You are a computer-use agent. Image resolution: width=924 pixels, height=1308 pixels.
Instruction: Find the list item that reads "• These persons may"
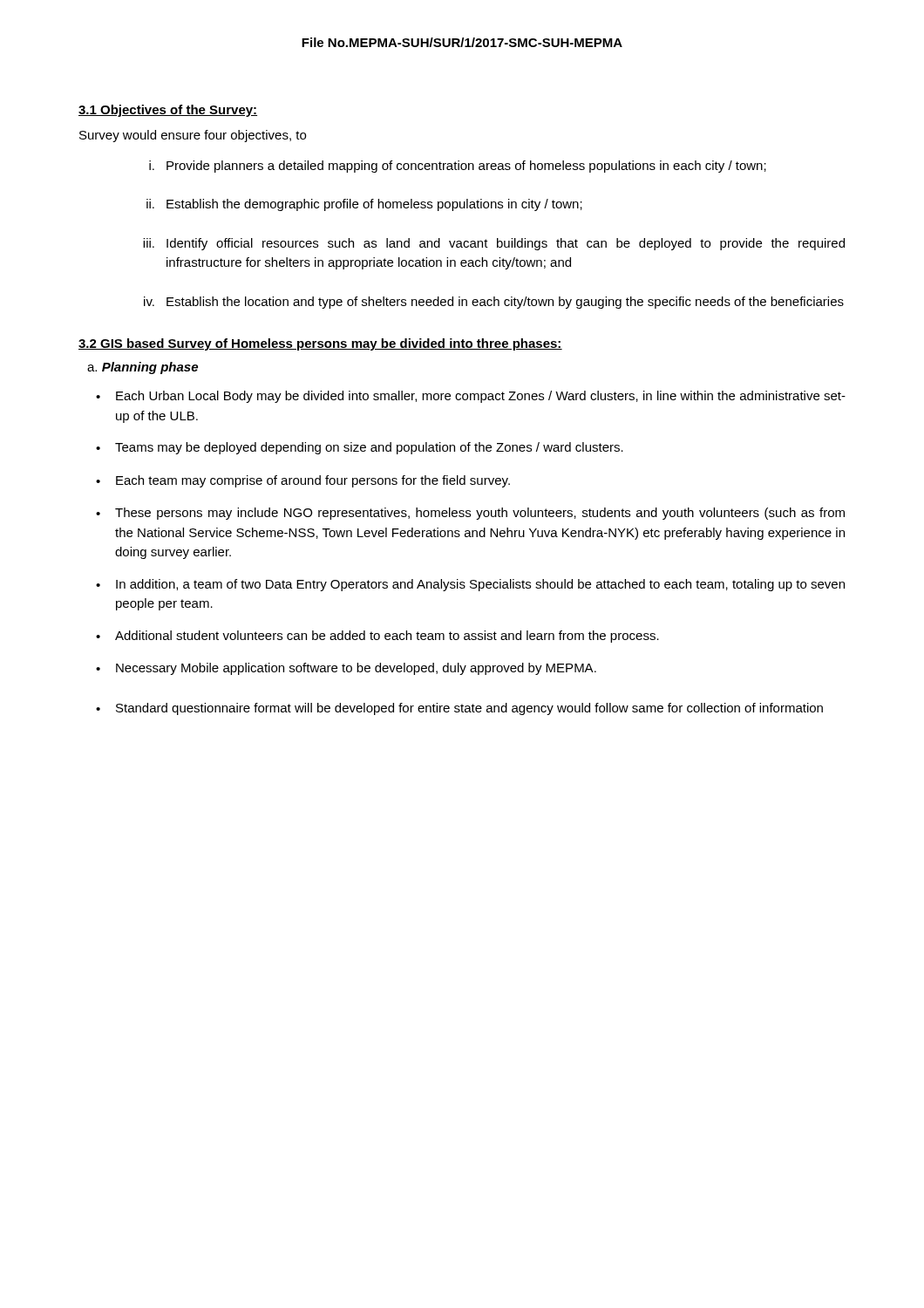(x=471, y=533)
